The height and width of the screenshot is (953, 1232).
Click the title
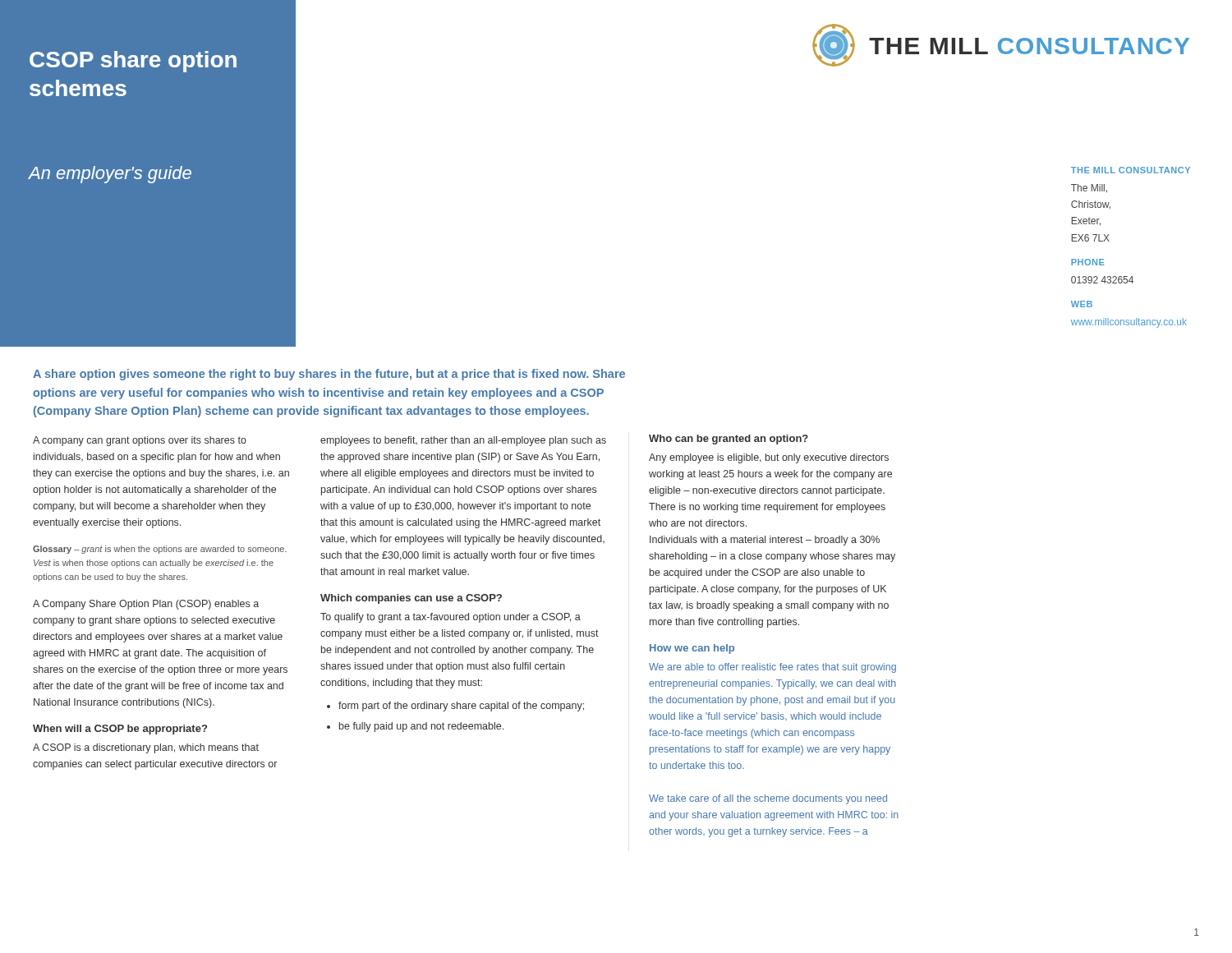[x=133, y=74]
